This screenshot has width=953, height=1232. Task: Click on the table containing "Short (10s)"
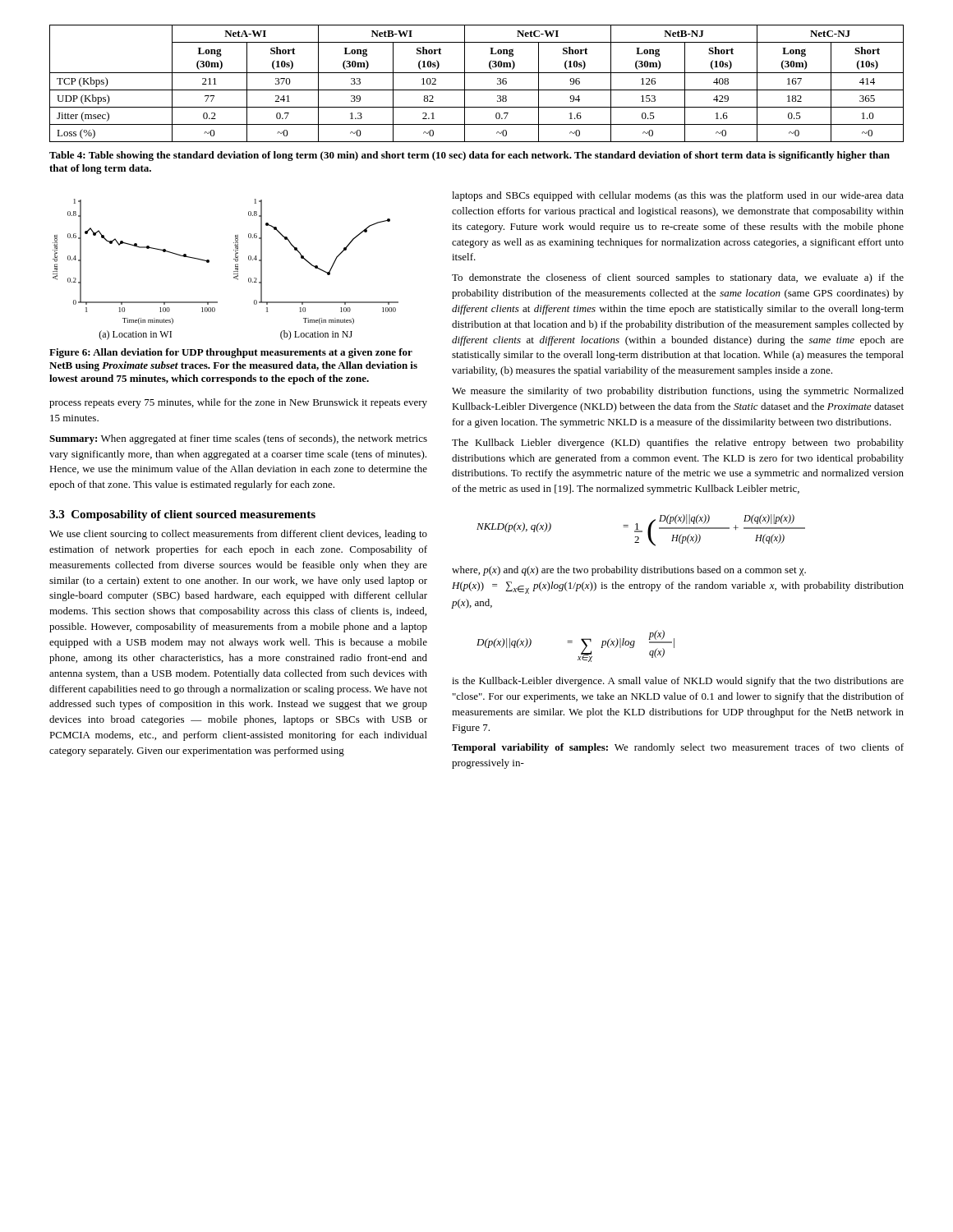click(x=476, y=83)
